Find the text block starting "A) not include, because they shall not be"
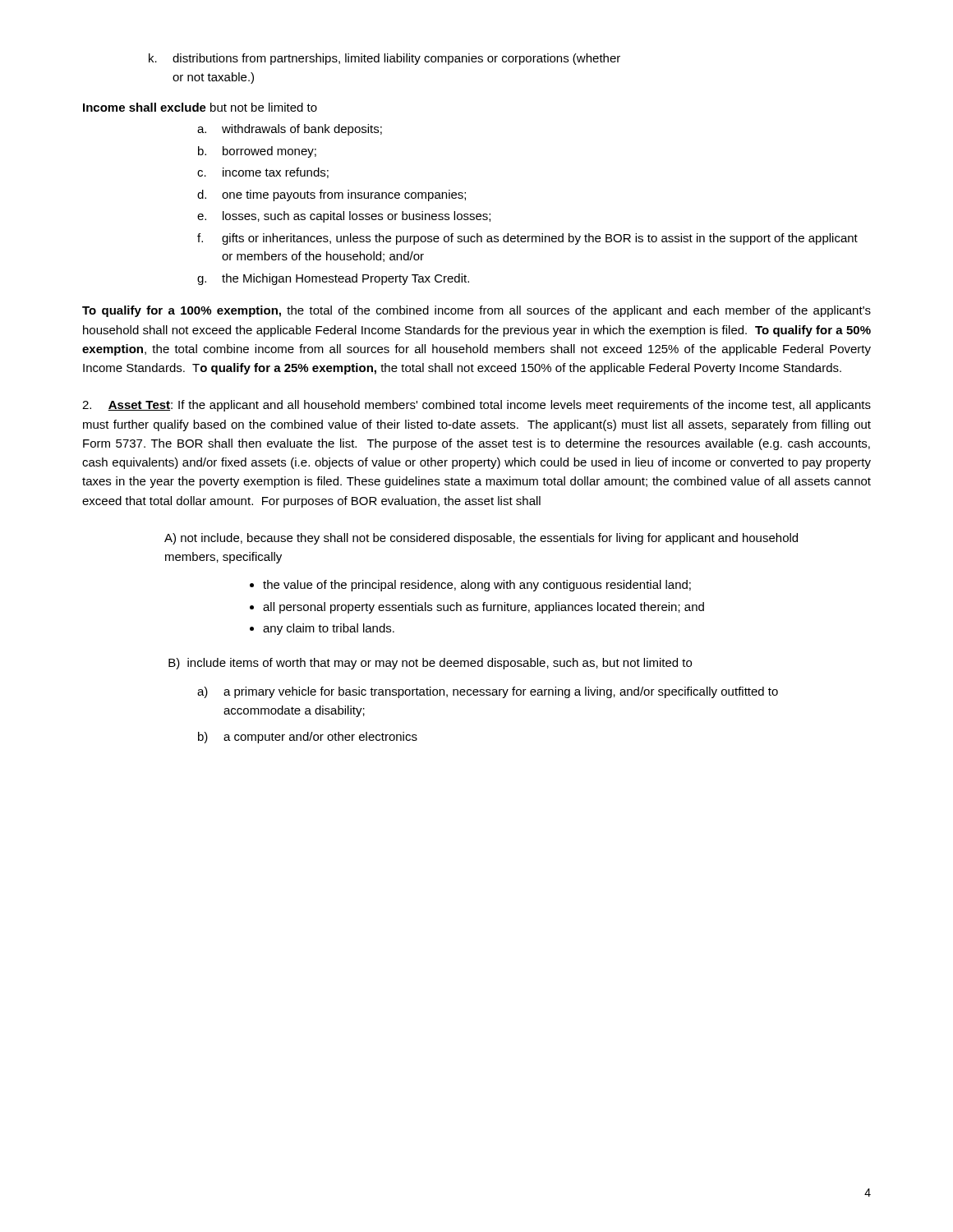 (x=482, y=547)
